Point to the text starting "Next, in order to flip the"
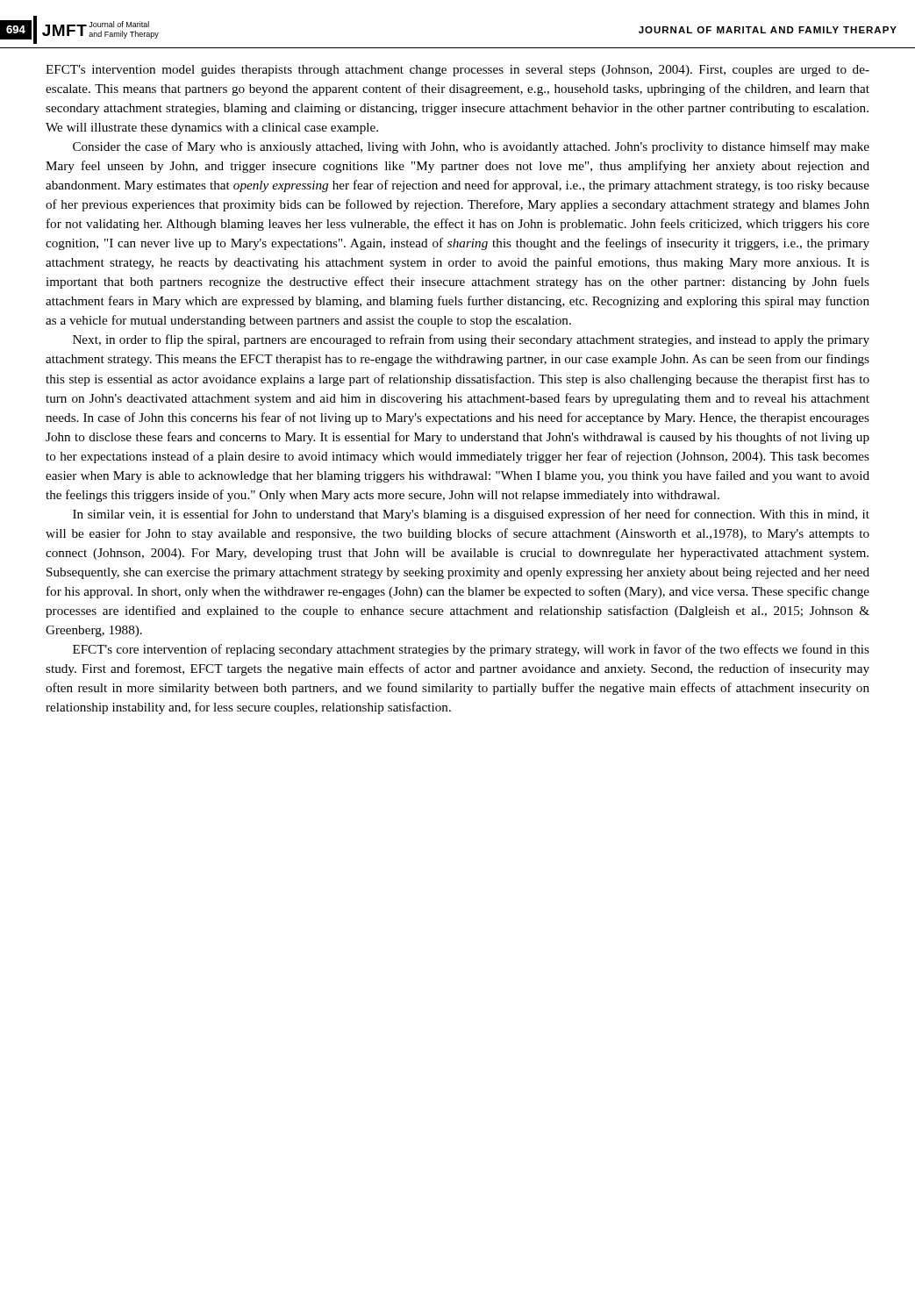The image size is (915, 1316). pos(458,417)
